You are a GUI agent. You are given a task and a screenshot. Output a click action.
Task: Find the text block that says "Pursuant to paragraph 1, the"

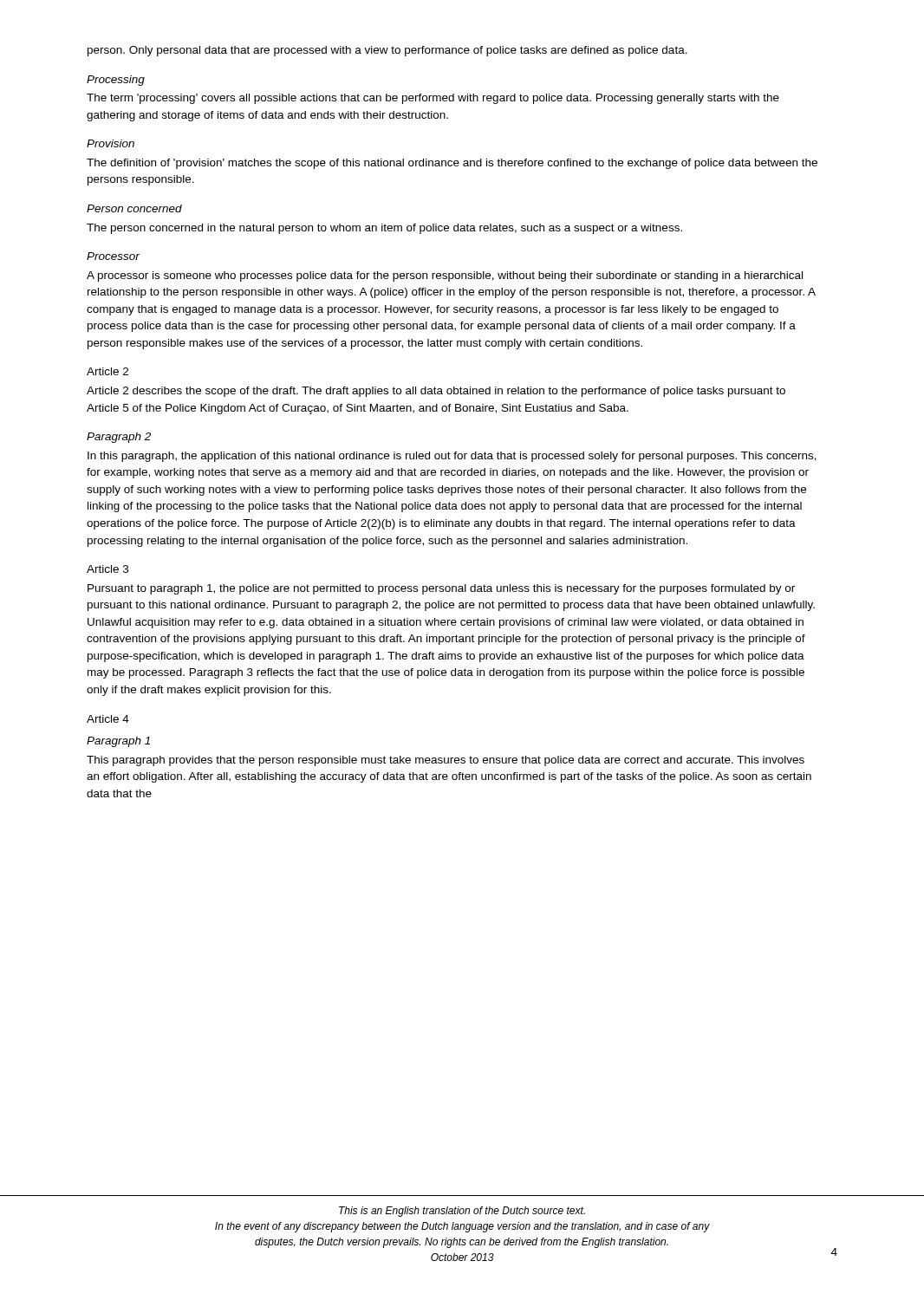tap(451, 639)
